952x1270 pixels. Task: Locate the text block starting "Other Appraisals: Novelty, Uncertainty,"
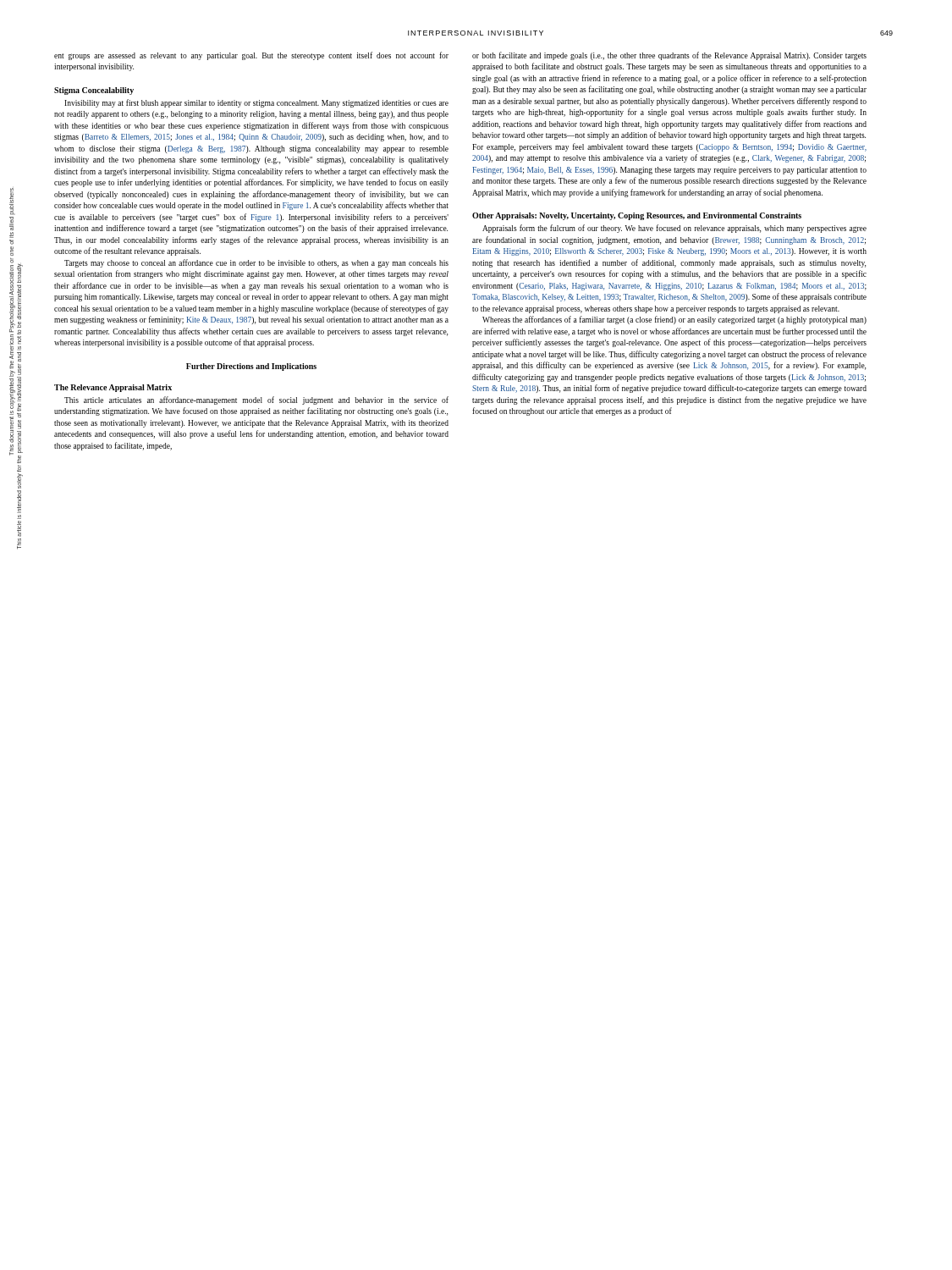click(669, 216)
